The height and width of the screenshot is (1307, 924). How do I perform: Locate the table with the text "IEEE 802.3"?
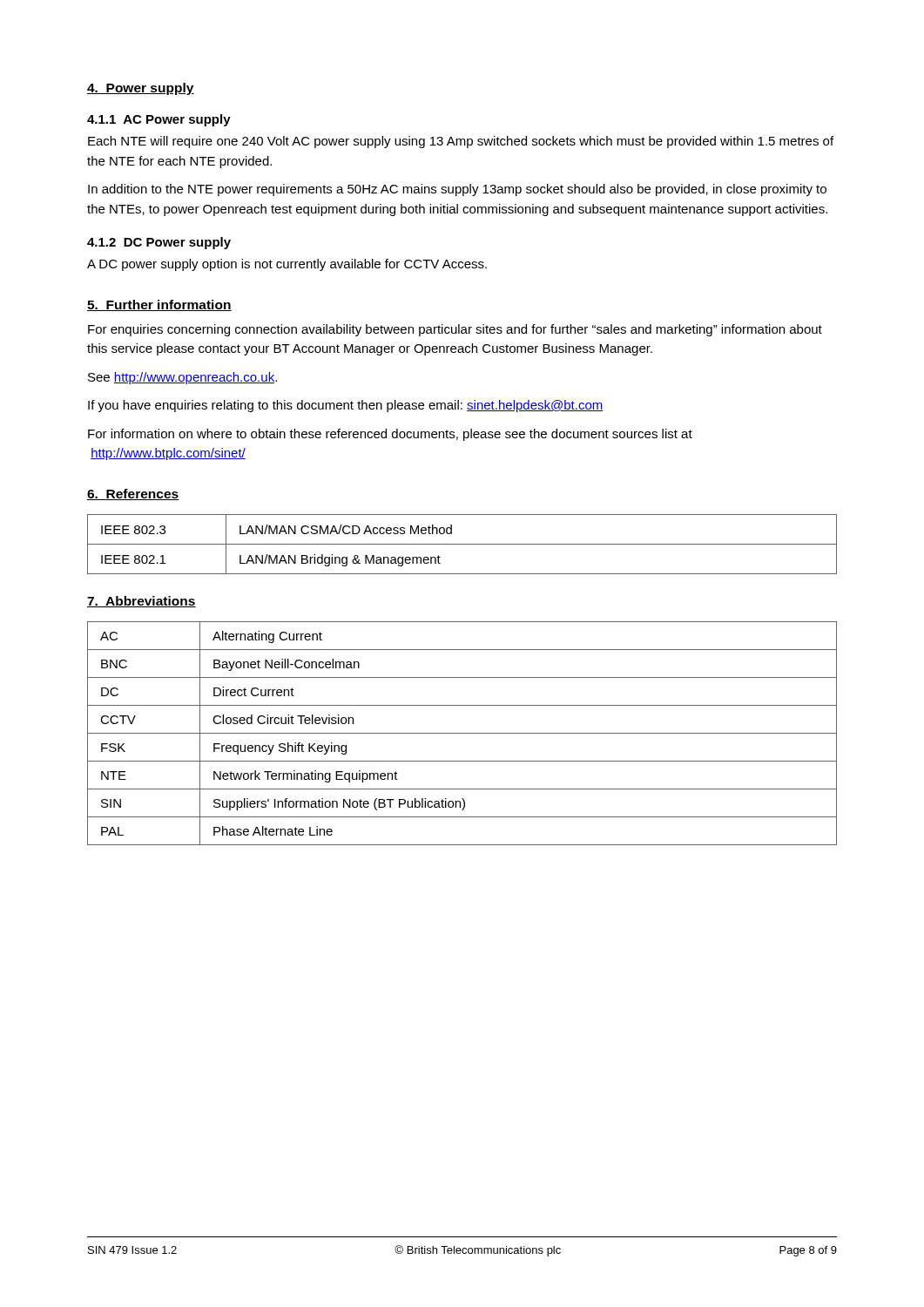point(462,544)
